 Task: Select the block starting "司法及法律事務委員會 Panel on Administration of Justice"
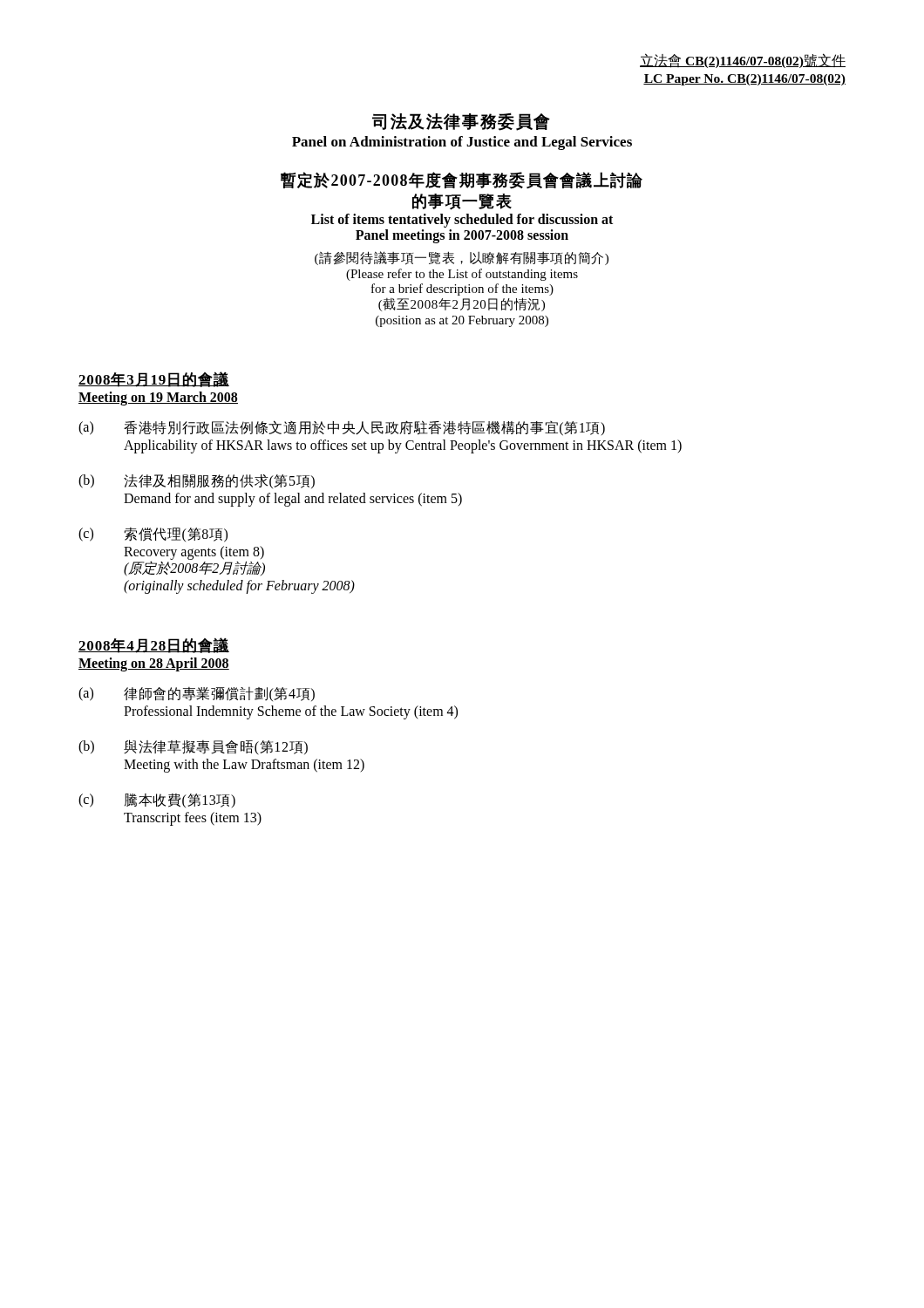462,131
